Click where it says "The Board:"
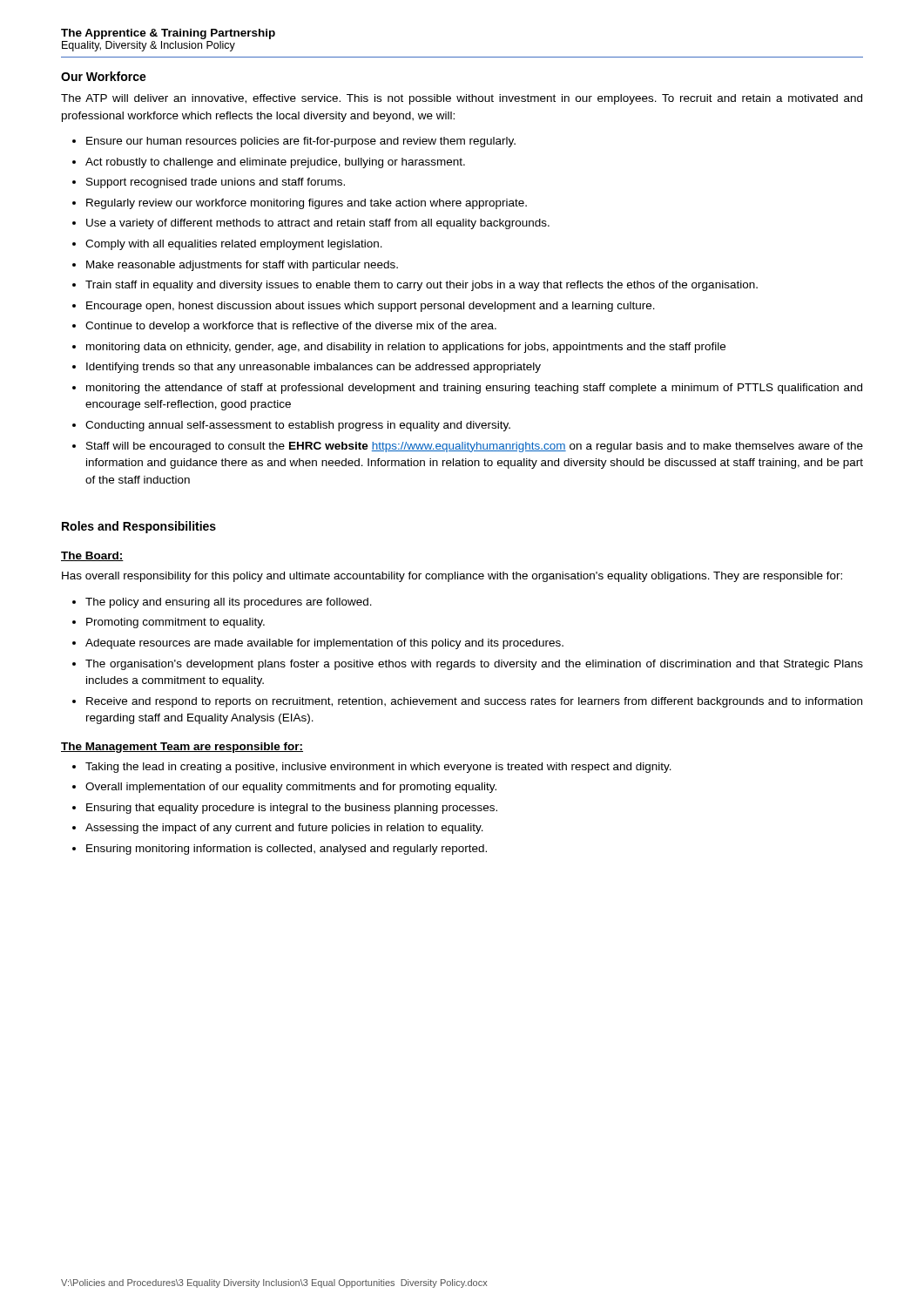This screenshot has height=1307, width=924. (92, 556)
